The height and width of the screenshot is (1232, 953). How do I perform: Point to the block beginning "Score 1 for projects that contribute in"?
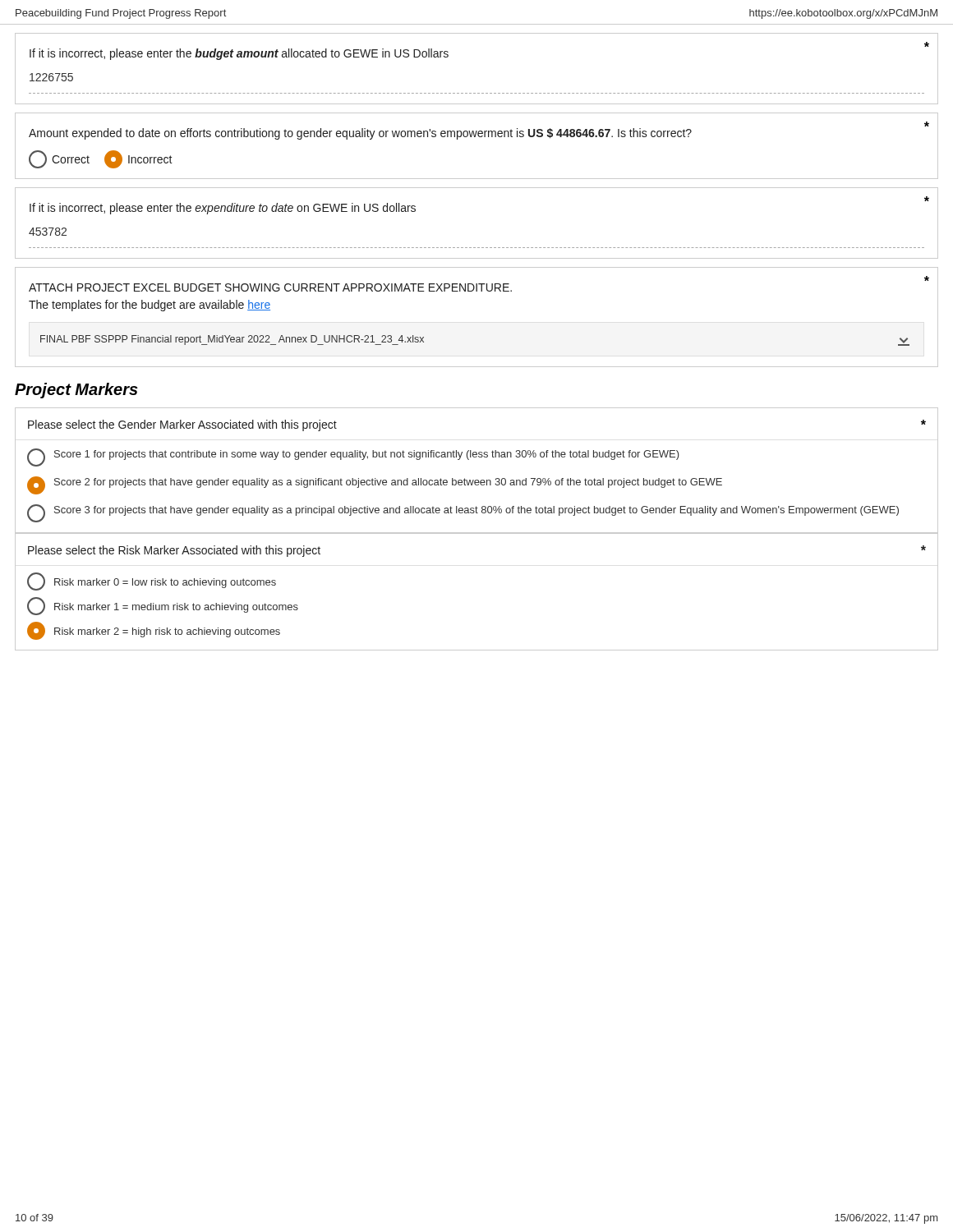(353, 457)
